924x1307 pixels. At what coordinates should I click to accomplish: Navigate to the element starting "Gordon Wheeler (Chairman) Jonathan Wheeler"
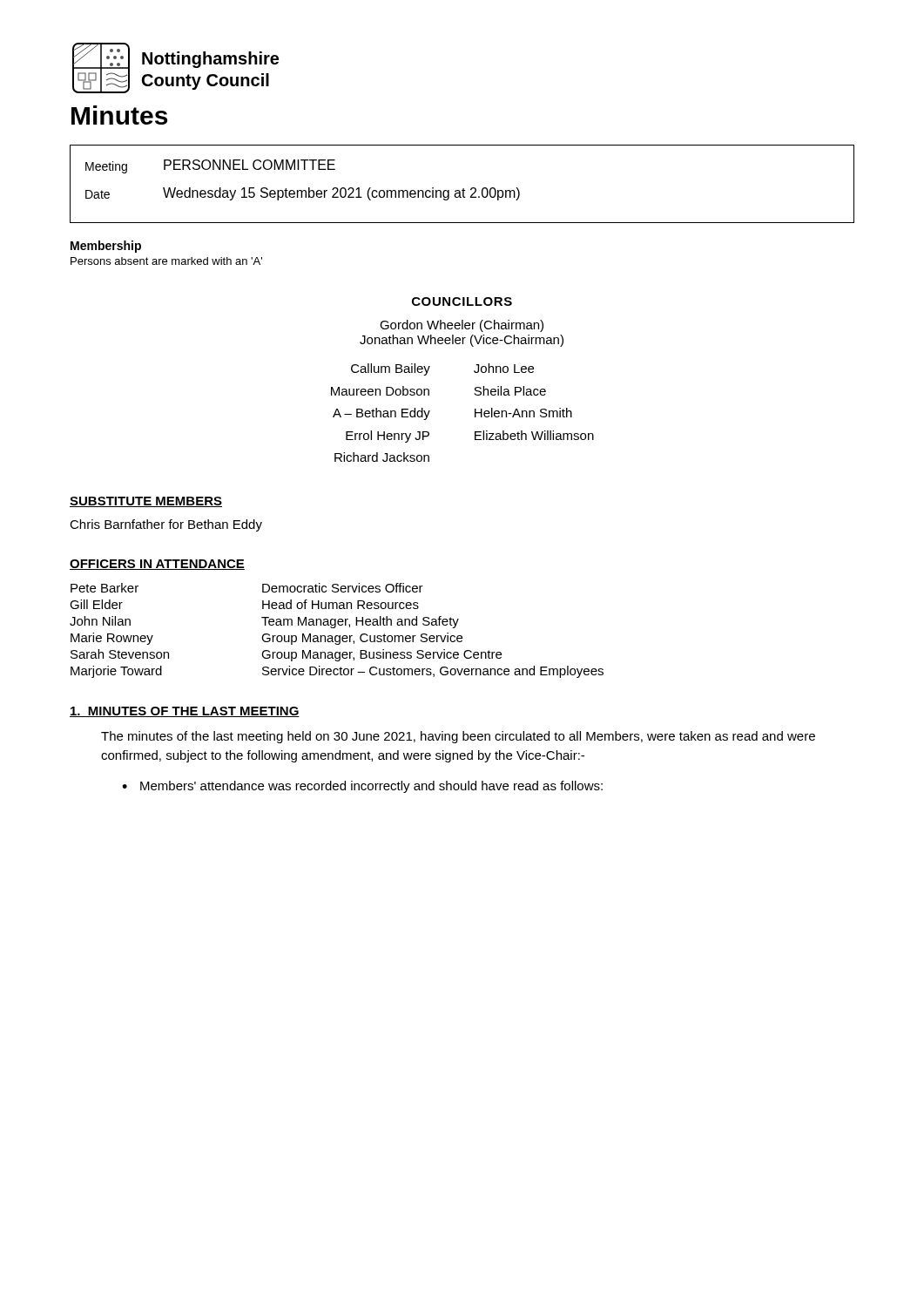462,332
